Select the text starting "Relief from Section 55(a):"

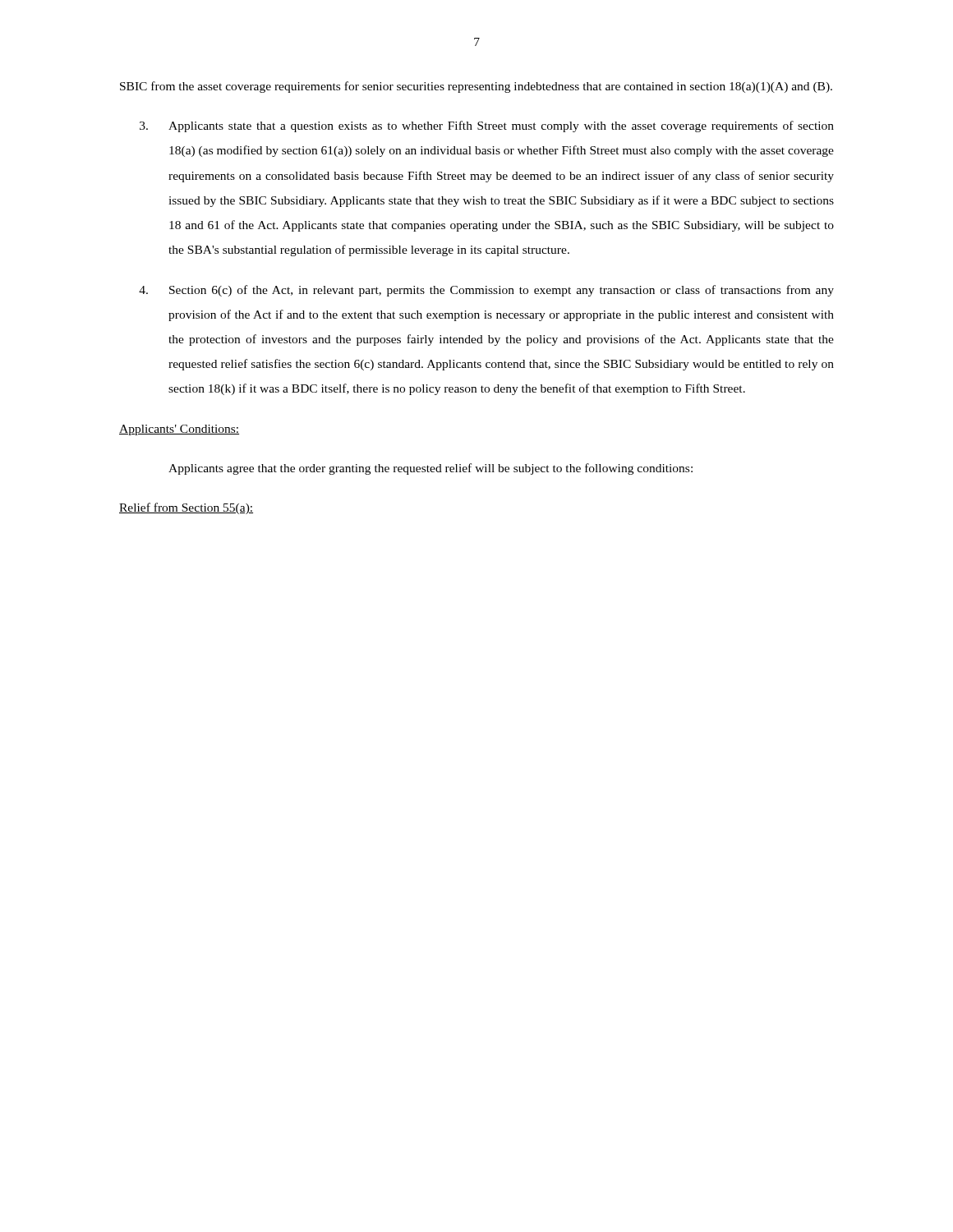(186, 507)
